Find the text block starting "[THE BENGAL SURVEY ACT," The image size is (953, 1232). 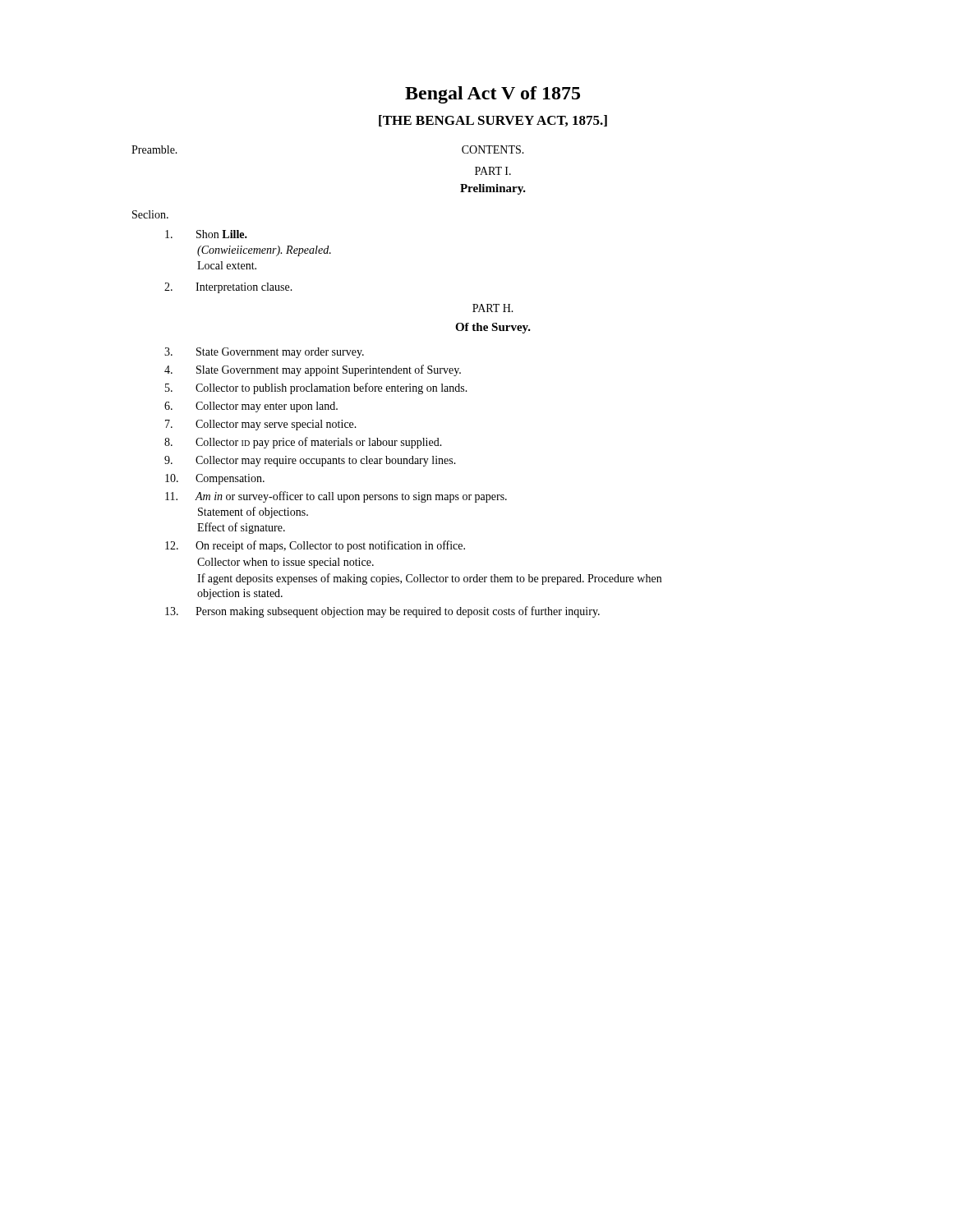493,120
